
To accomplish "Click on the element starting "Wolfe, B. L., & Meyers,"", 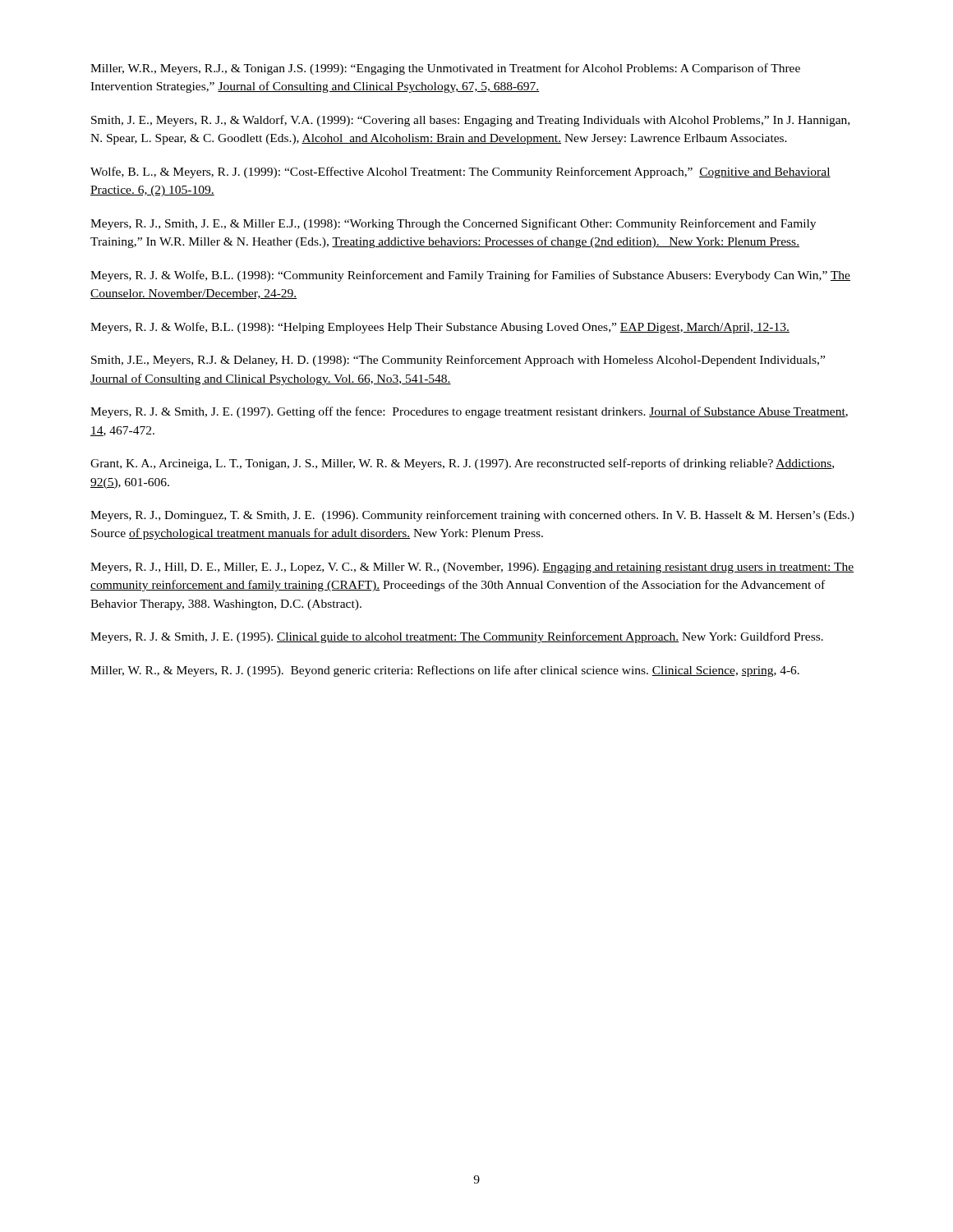I will tap(472, 181).
